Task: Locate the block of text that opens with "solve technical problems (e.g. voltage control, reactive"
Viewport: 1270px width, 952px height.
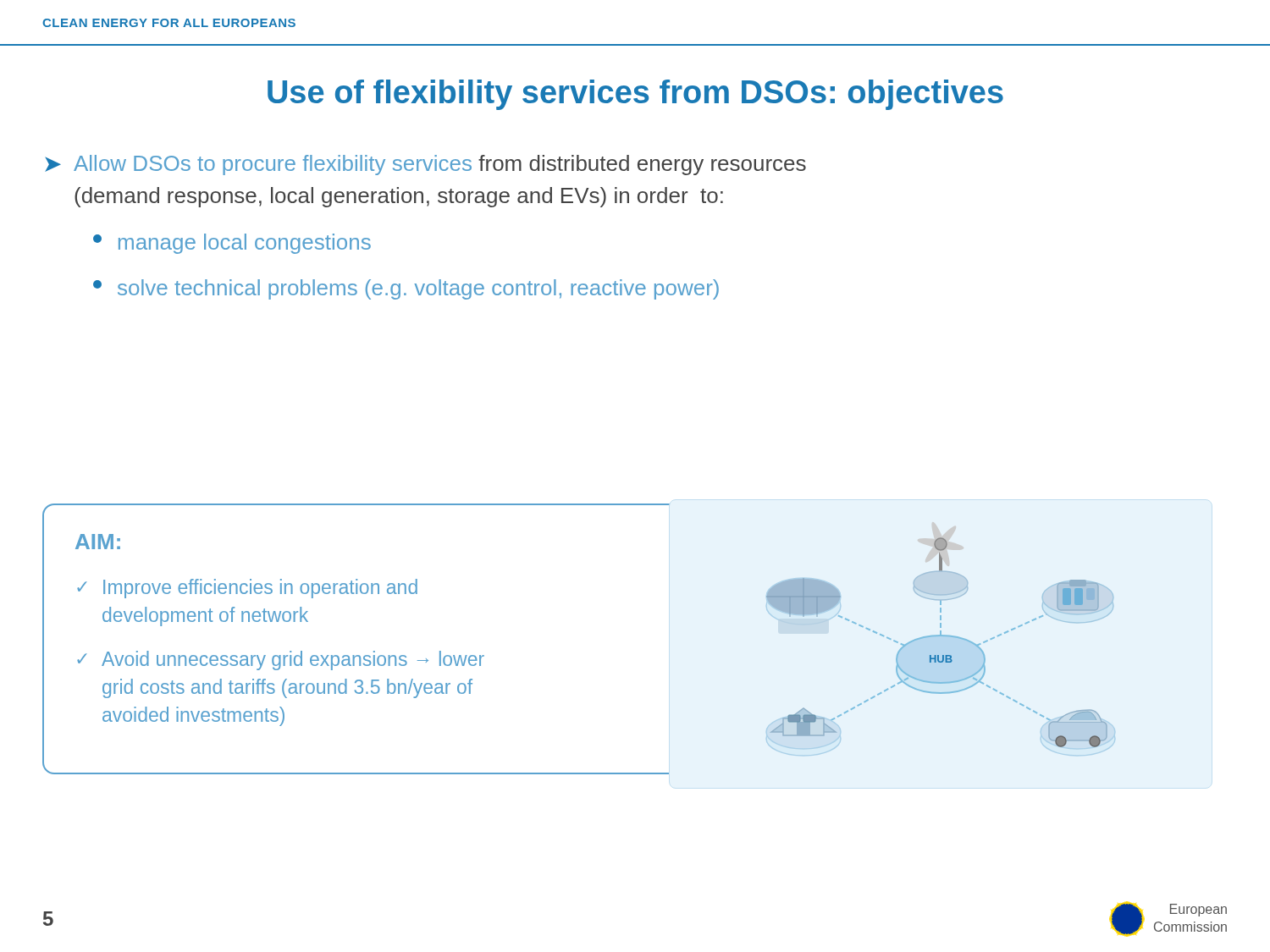Action: coord(407,289)
